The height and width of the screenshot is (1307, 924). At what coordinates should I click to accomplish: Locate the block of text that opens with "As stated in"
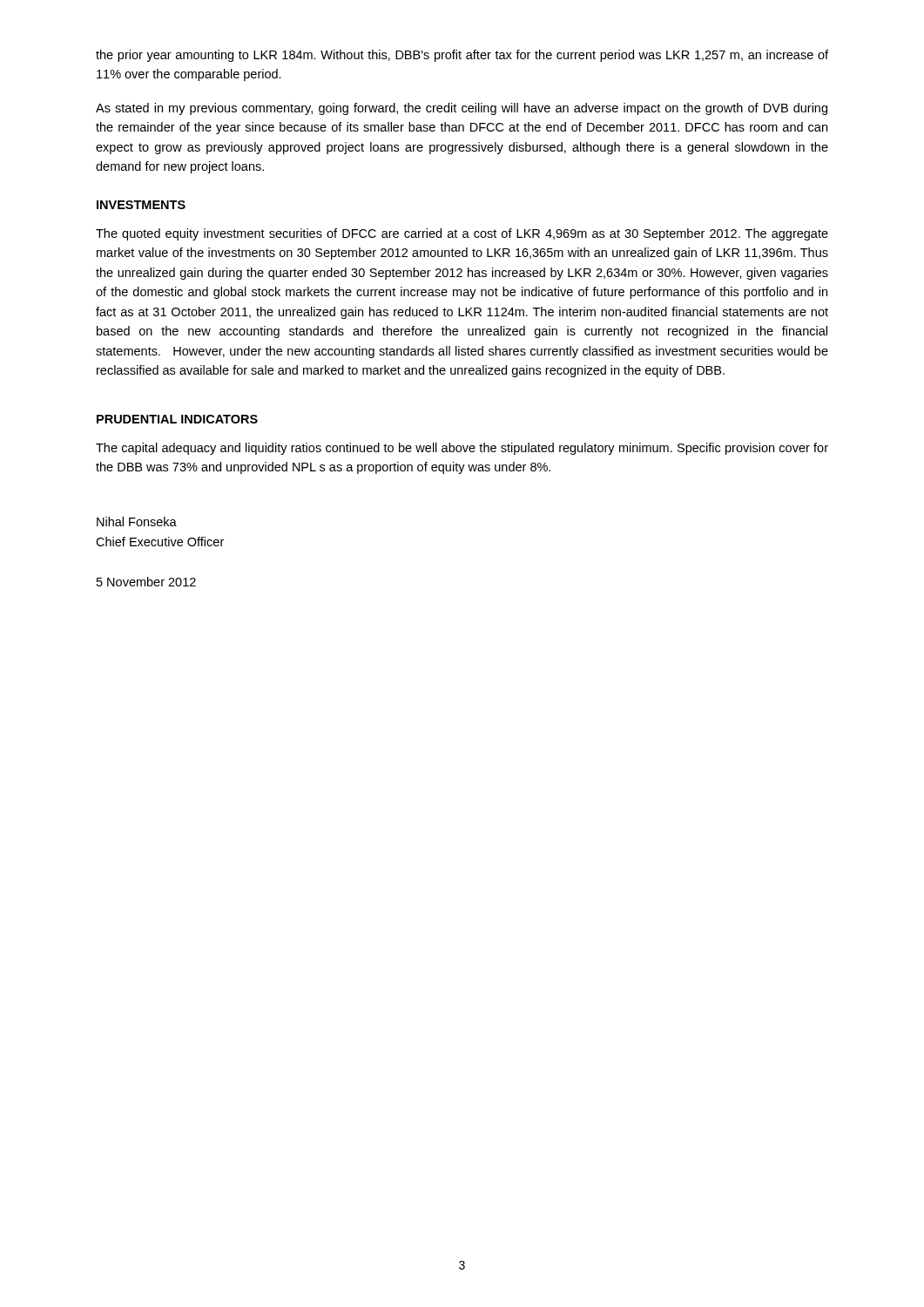(462, 137)
